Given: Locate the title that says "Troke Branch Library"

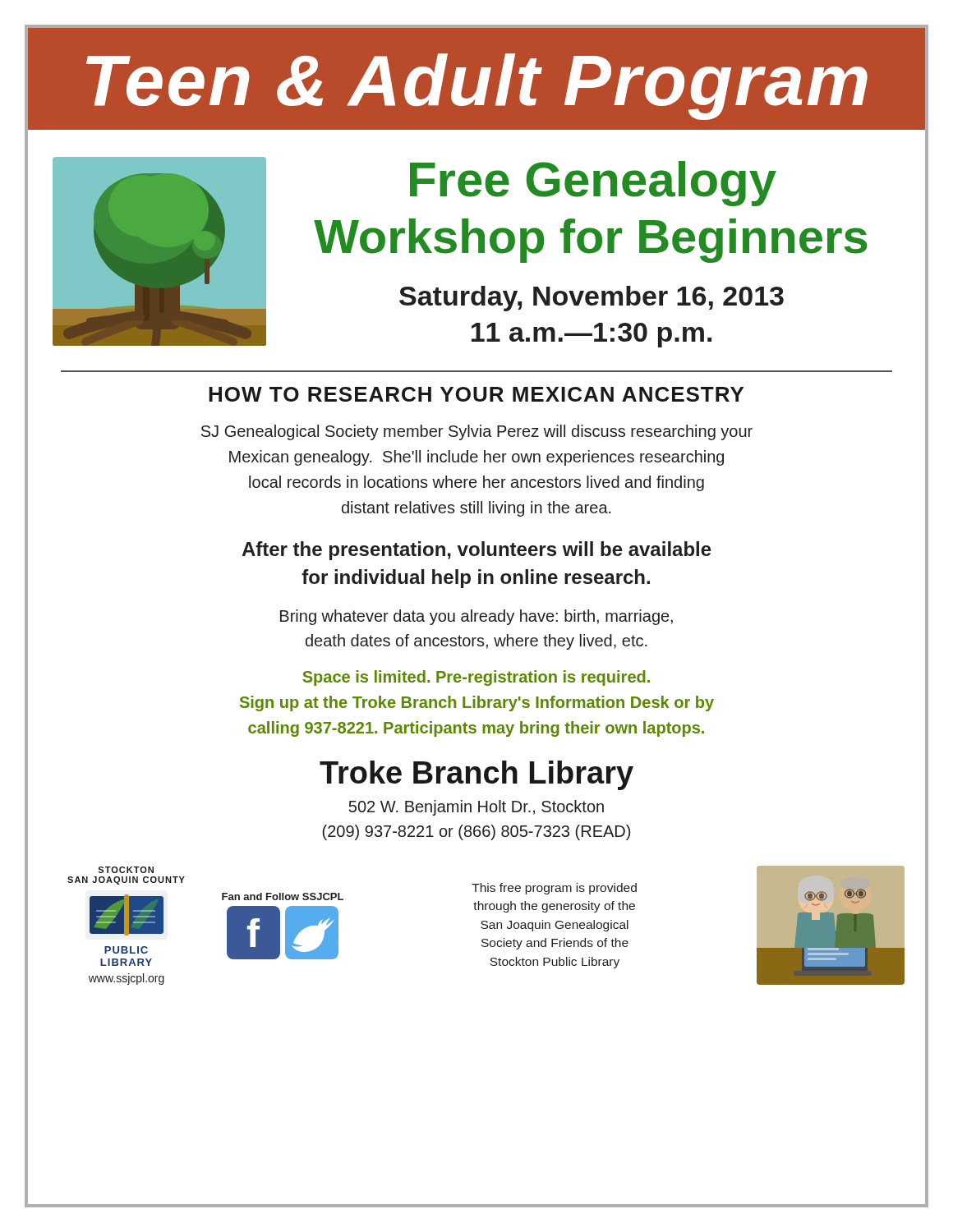Looking at the screenshot, I should pyautogui.click(x=476, y=773).
